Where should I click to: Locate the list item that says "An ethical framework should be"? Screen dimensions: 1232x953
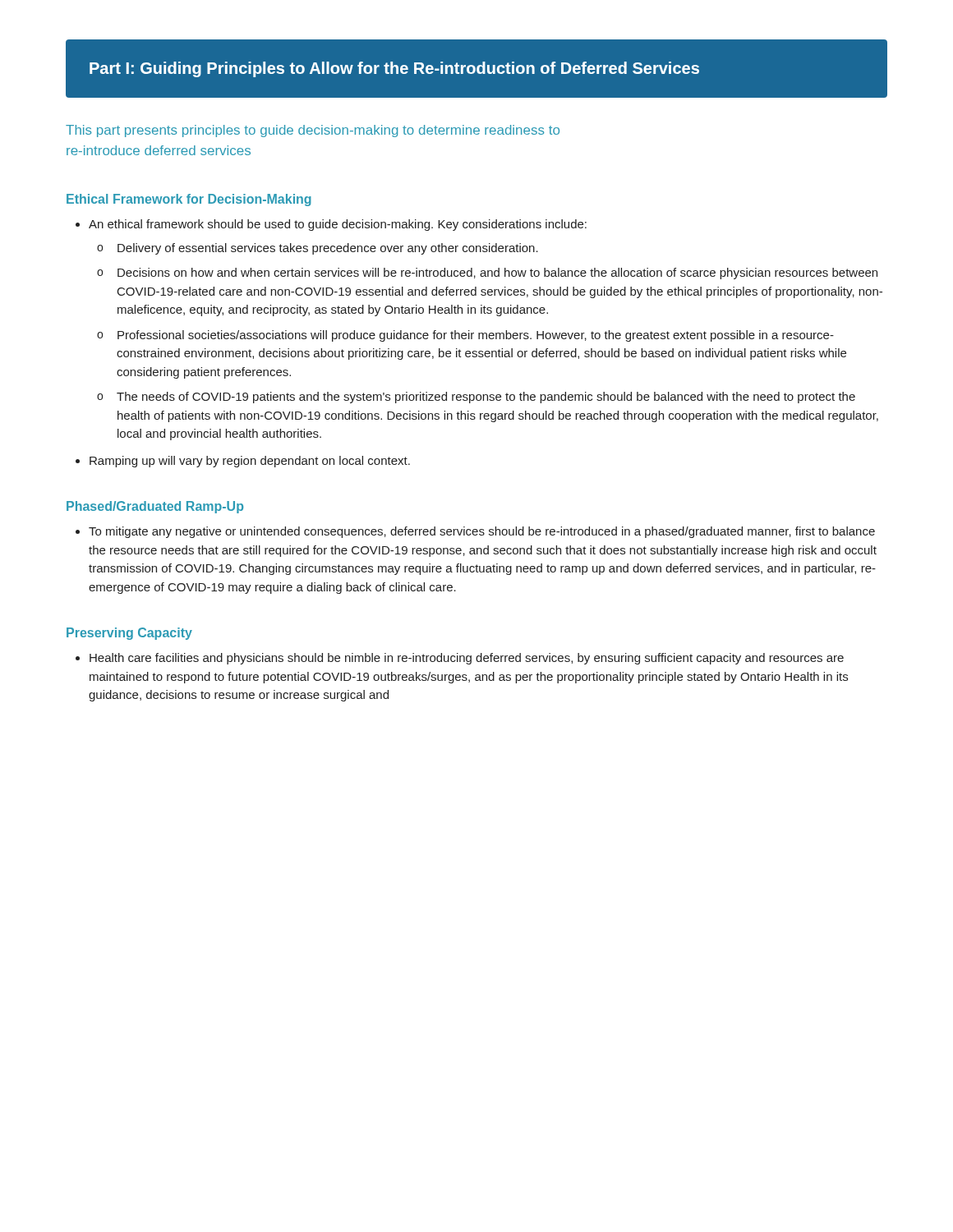point(476,329)
